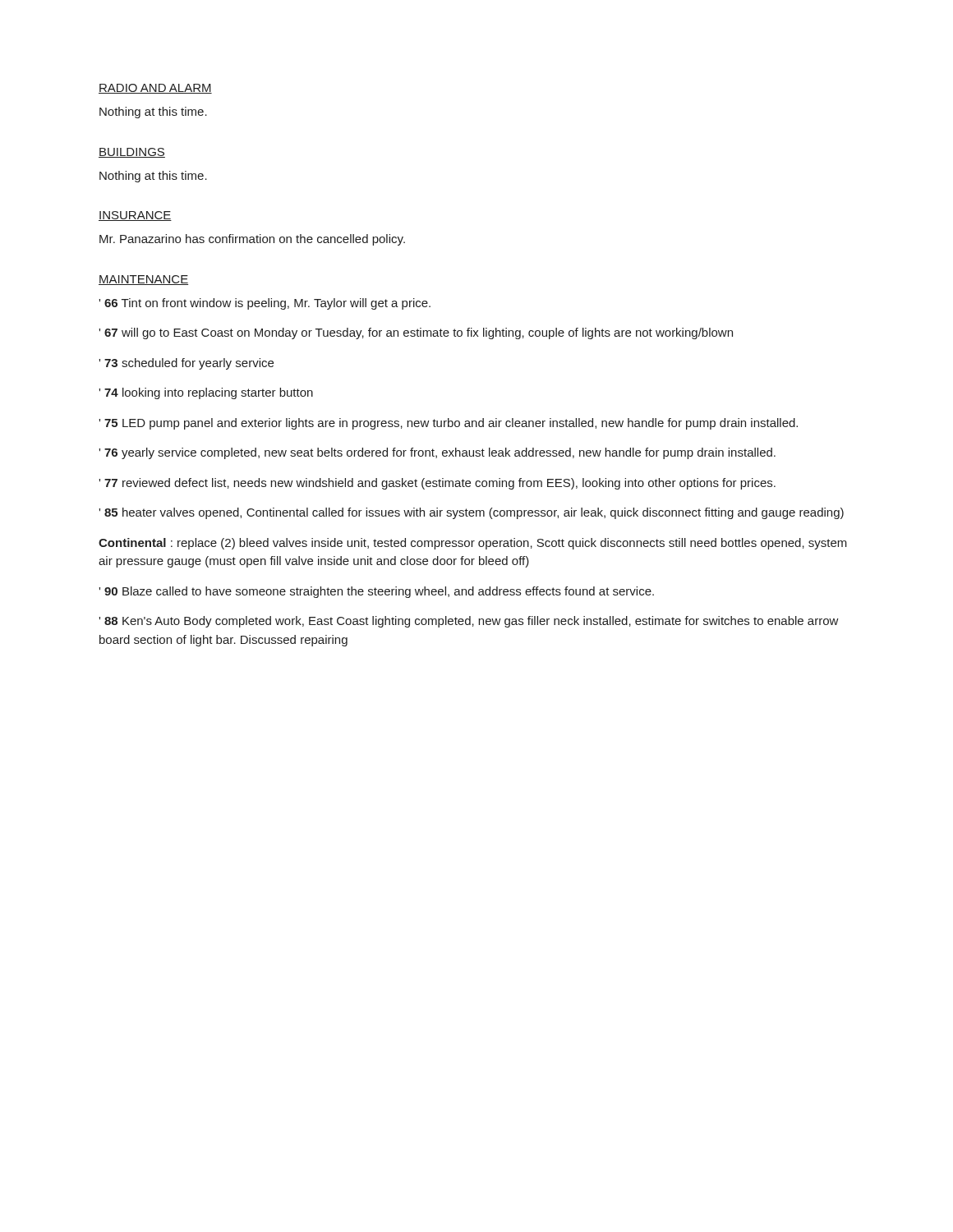Point to the text block starting "' 75 LED pump"

click(449, 422)
